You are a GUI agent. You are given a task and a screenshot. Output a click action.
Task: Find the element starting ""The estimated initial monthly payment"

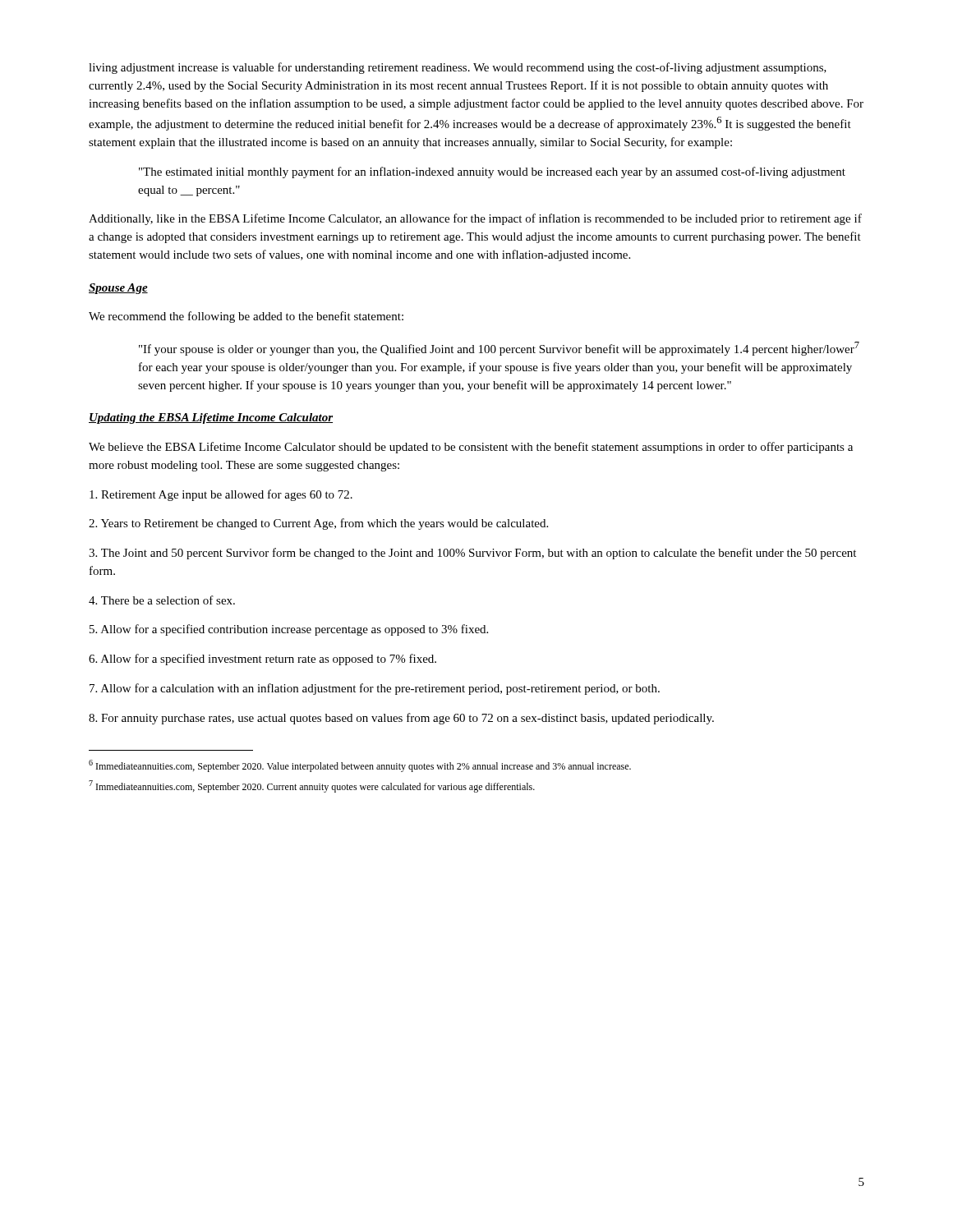pos(501,181)
